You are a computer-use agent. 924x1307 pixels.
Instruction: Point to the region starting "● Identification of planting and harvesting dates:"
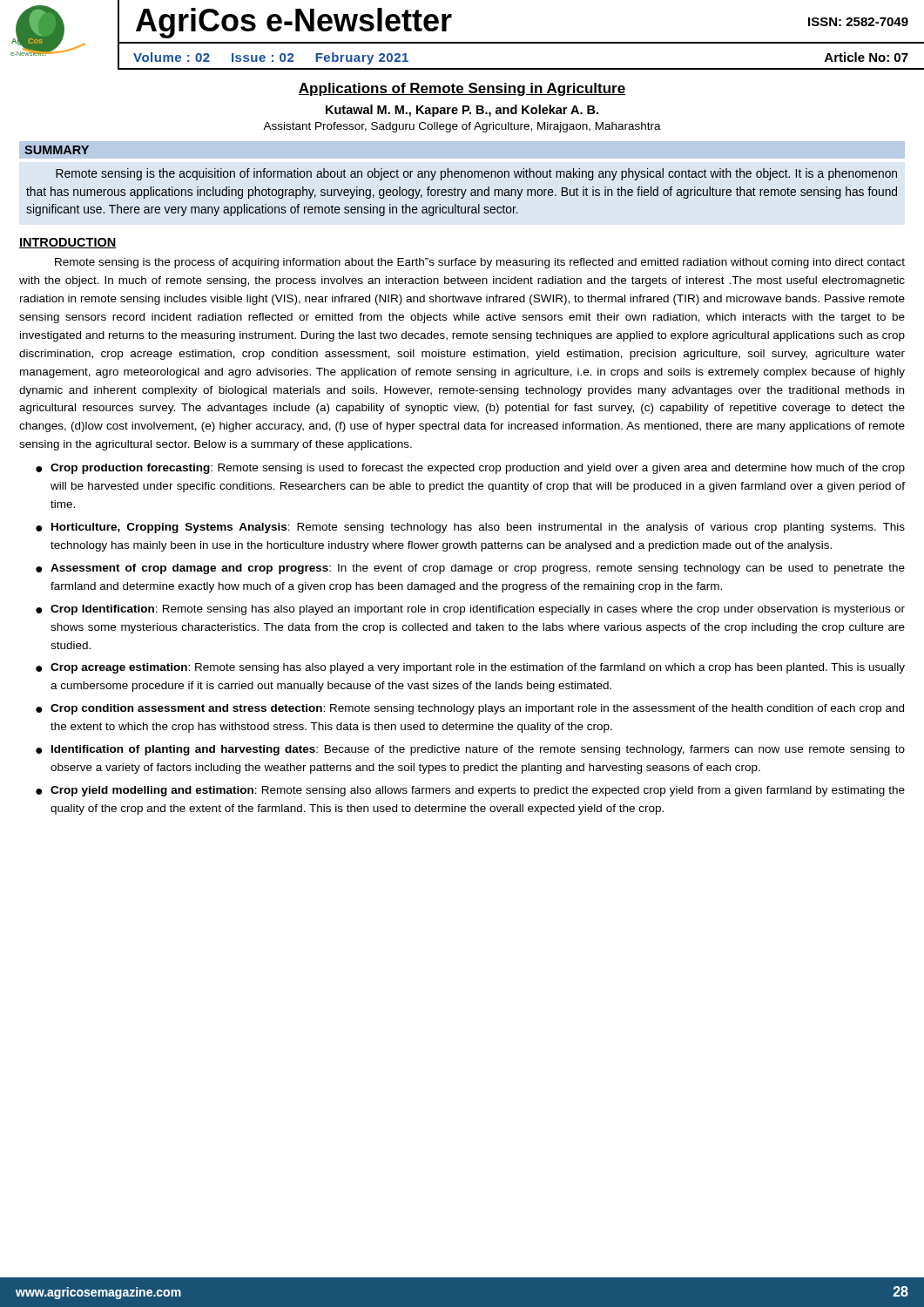[x=470, y=759]
